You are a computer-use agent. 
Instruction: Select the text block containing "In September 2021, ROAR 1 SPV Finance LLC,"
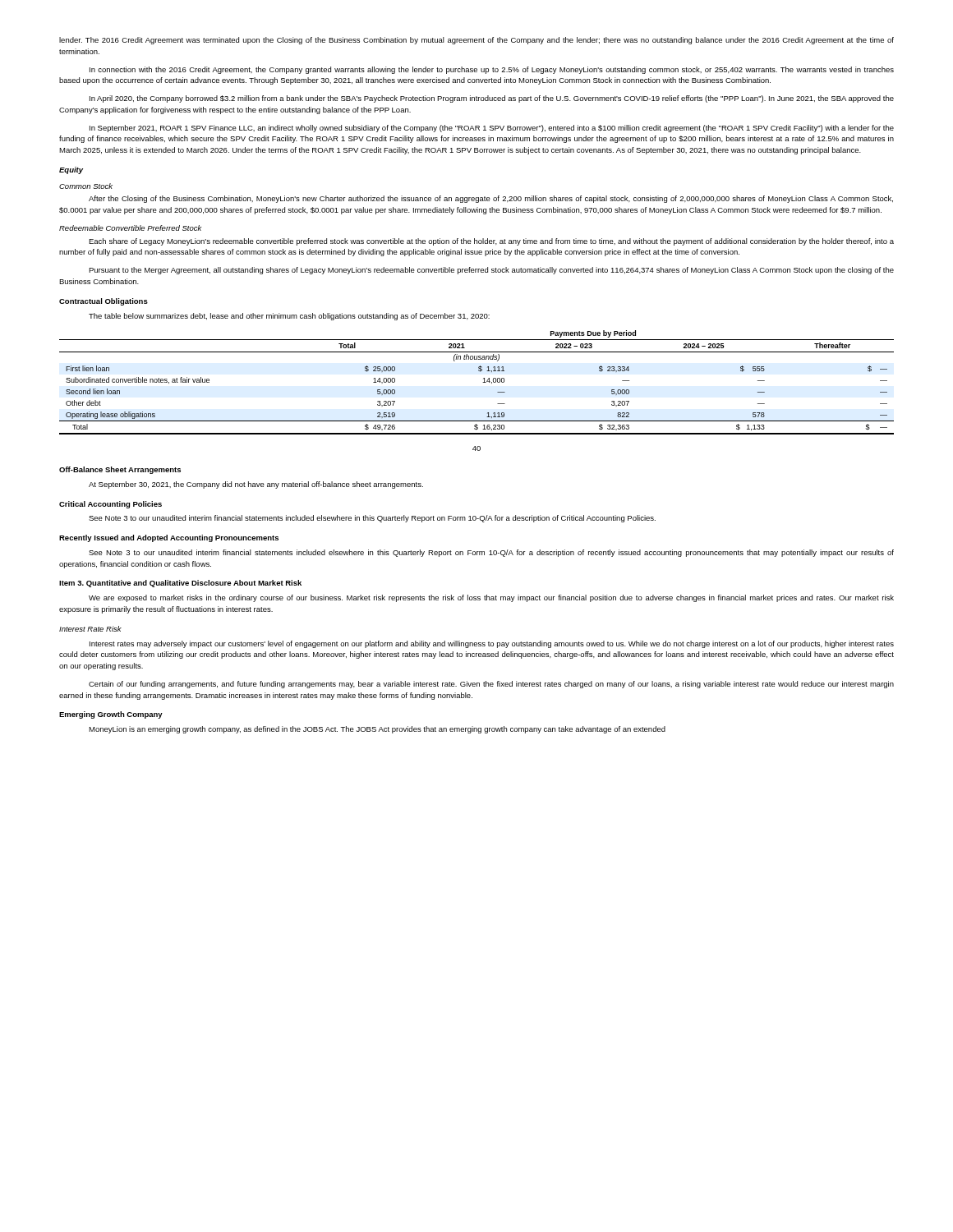tap(476, 139)
